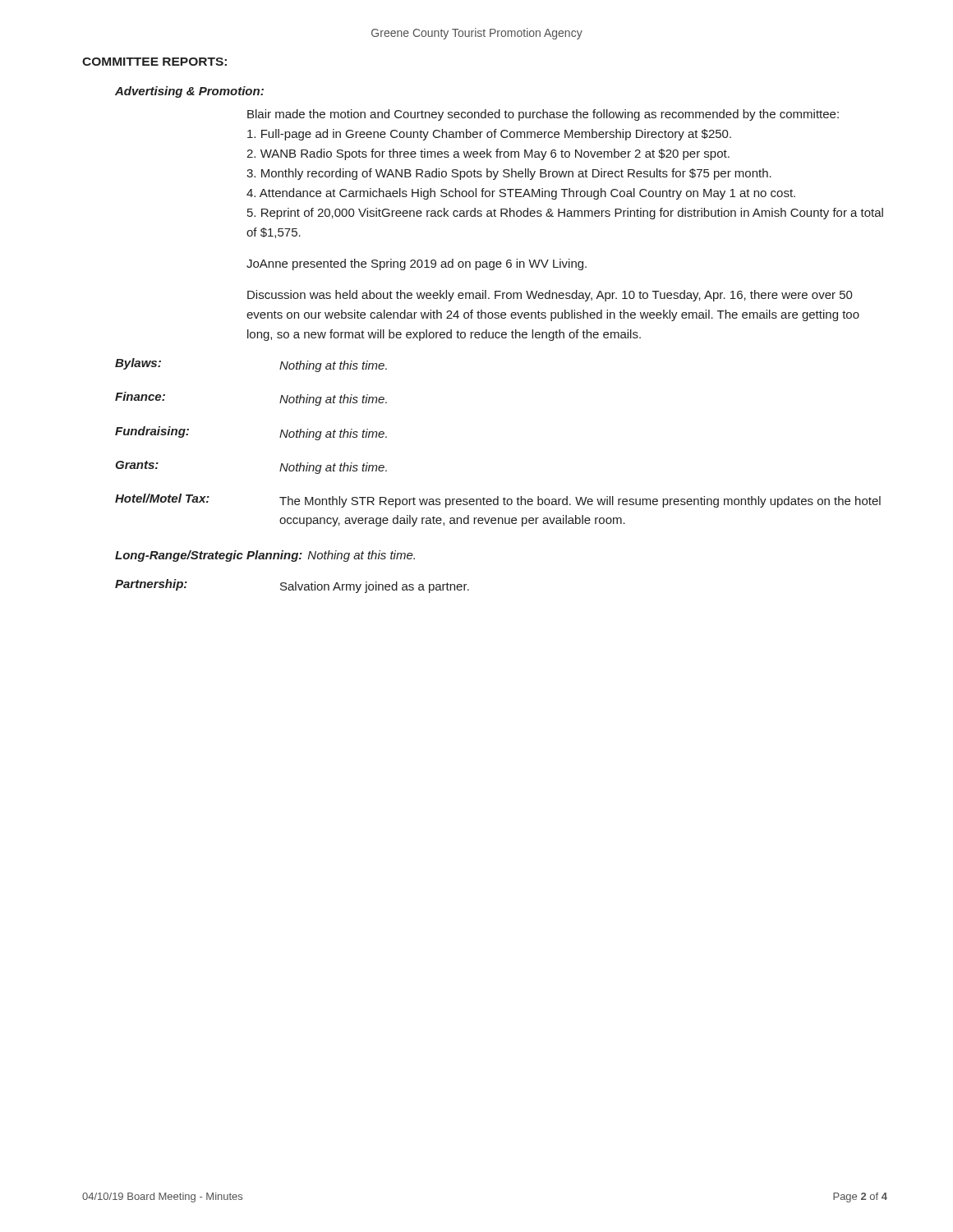Find the block on this page that starts "Bylaws: Nothing at this"

click(128, 365)
